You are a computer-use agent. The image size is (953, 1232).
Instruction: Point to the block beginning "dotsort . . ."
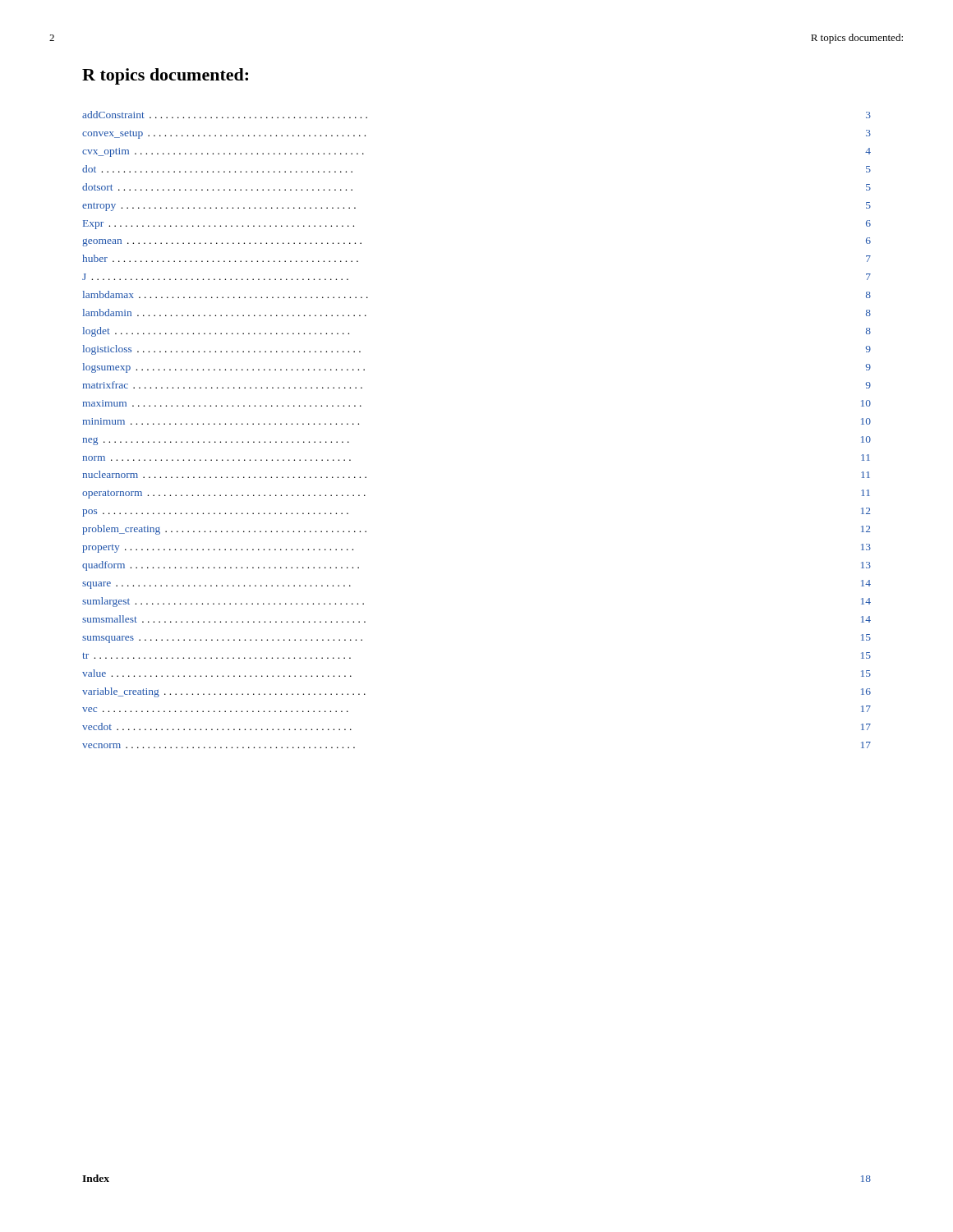98,186
